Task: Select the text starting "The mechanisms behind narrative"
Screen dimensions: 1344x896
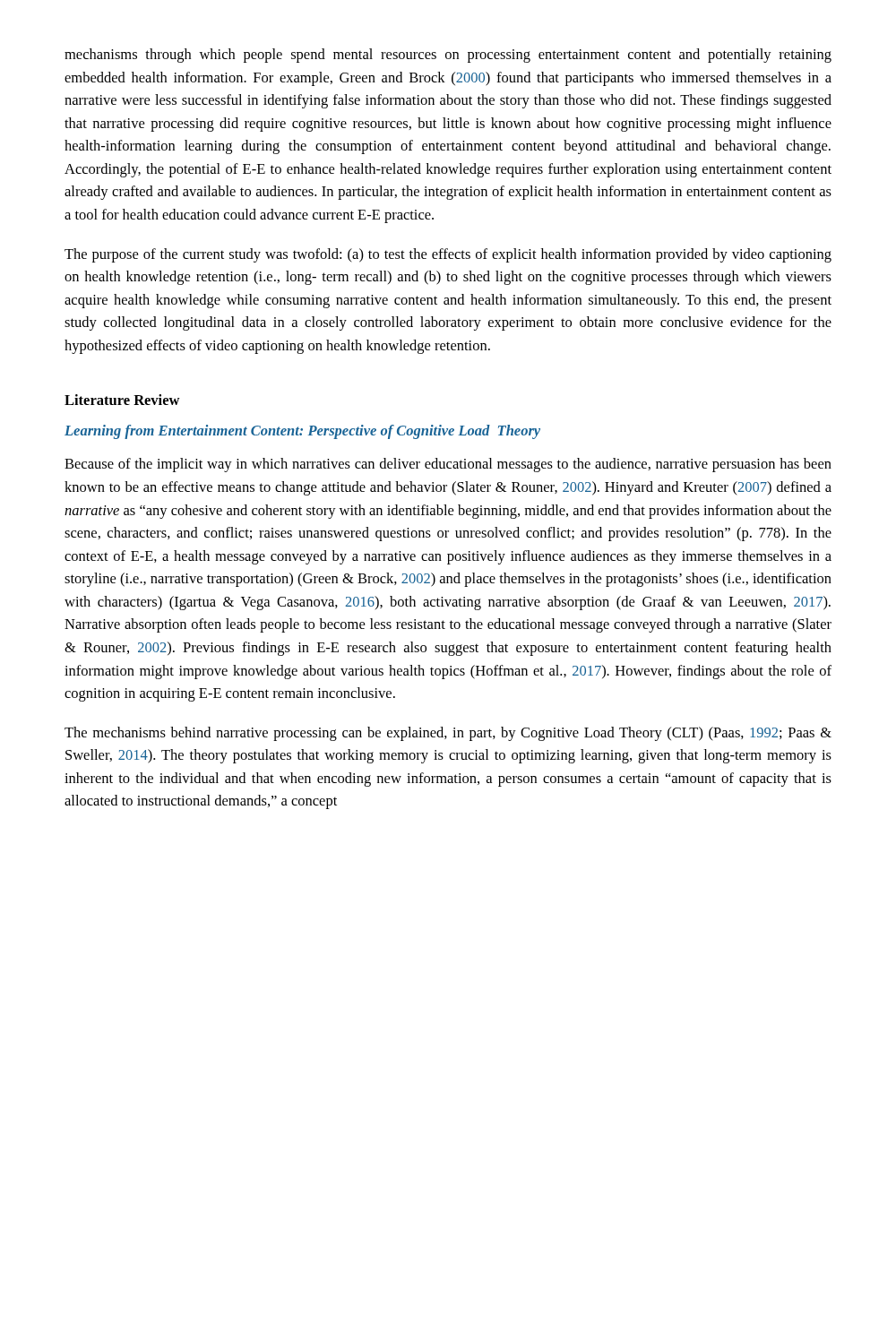Action: click(x=448, y=767)
